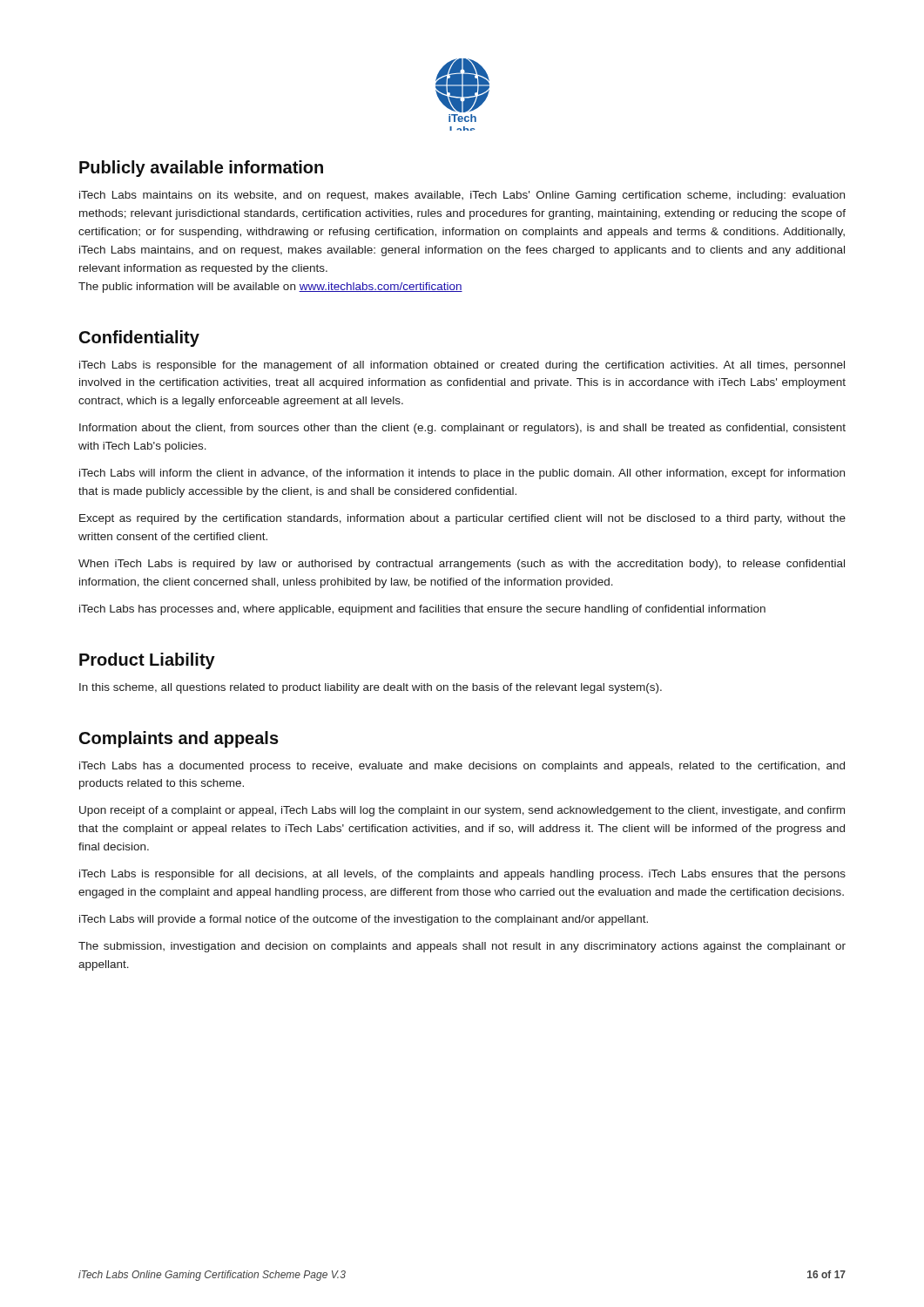Locate the element starting "iTech Labs has a"
This screenshot has height=1307, width=924.
[462, 774]
